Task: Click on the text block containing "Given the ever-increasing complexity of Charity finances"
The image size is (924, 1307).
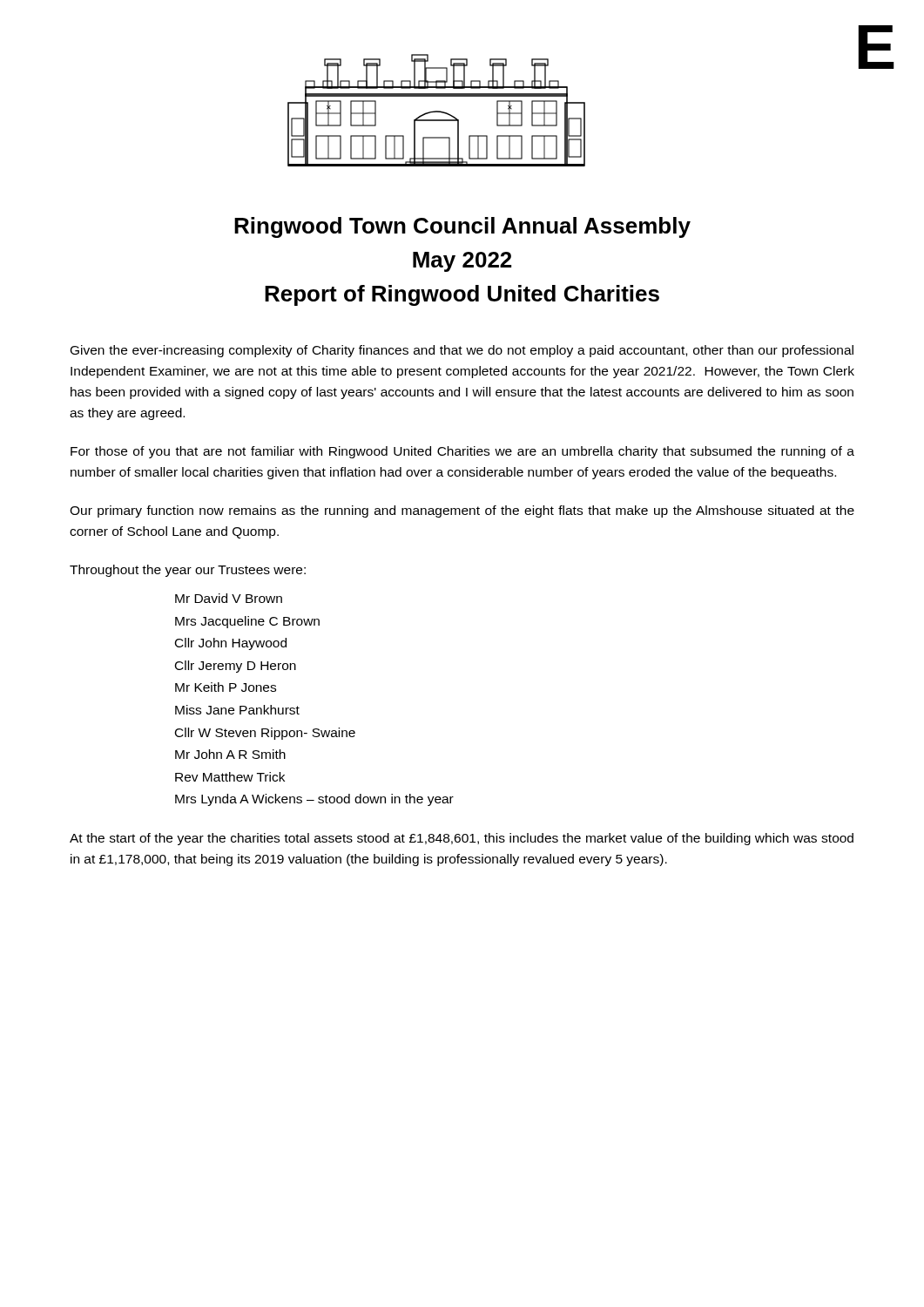Action: pos(462,381)
